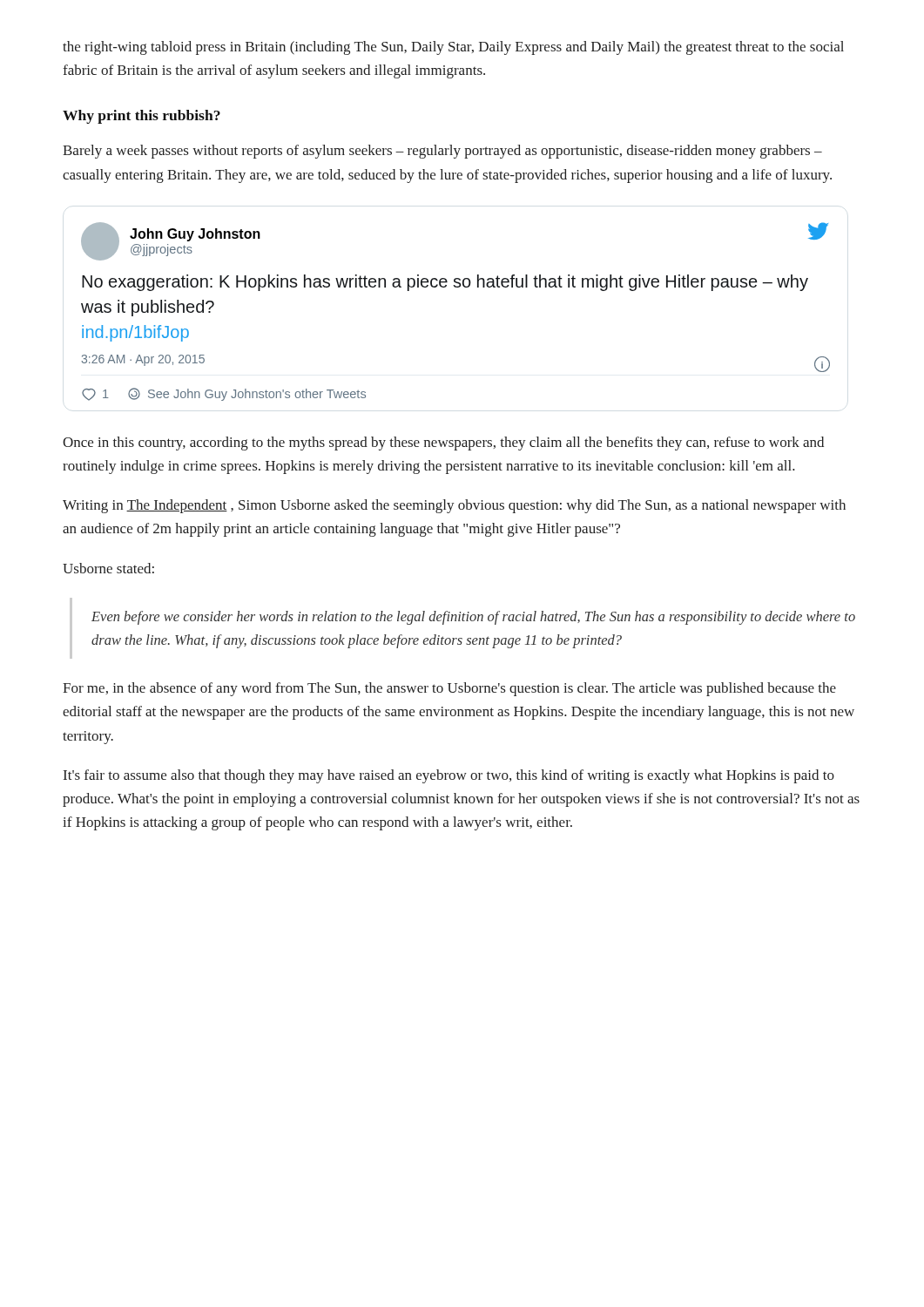Viewport: 924px width, 1307px height.
Task: Find the text block containing "Even before we consider her words"
Action: (473, 628)
